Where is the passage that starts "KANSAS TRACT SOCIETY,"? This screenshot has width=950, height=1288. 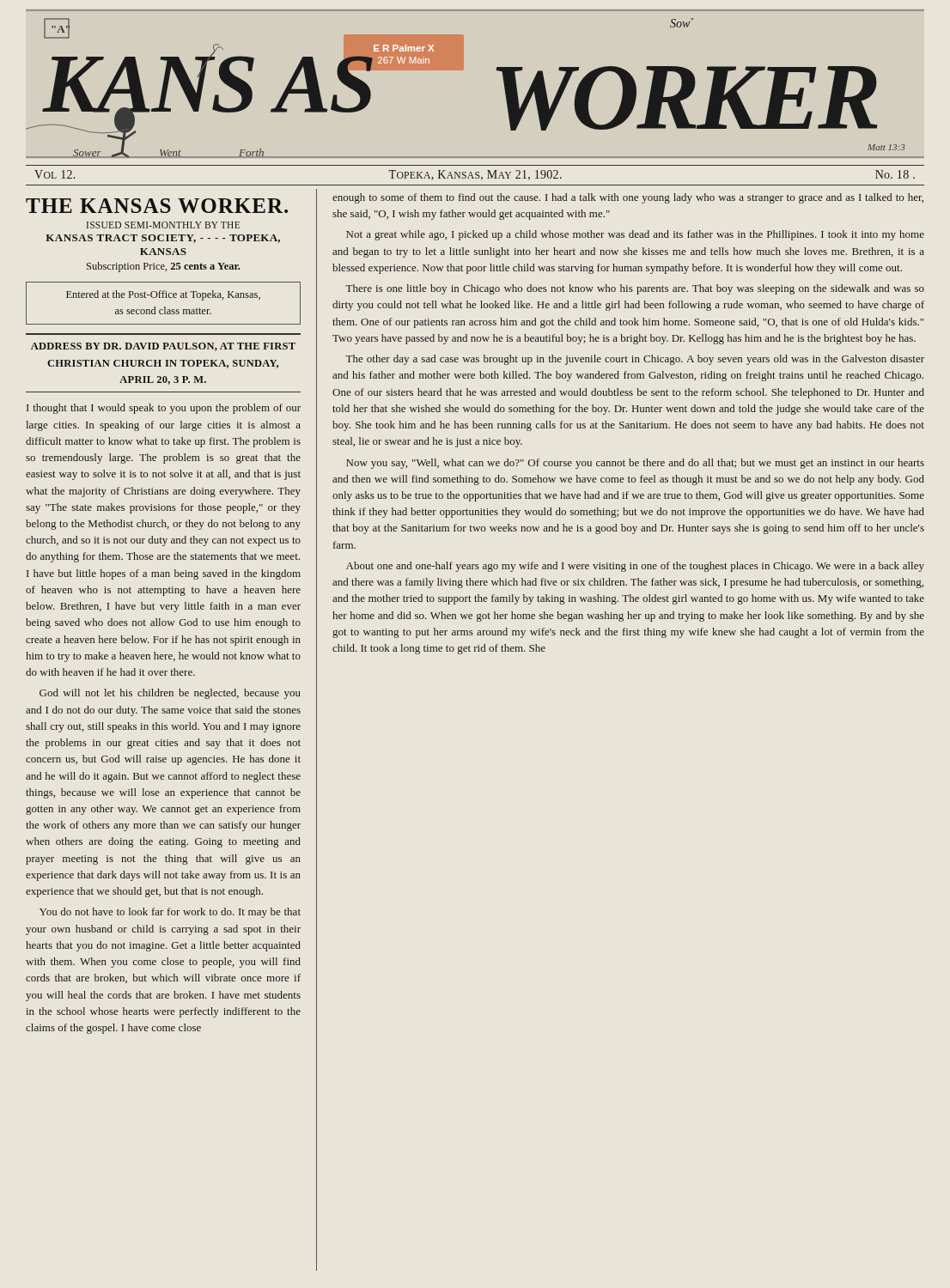tap(163, 244)
